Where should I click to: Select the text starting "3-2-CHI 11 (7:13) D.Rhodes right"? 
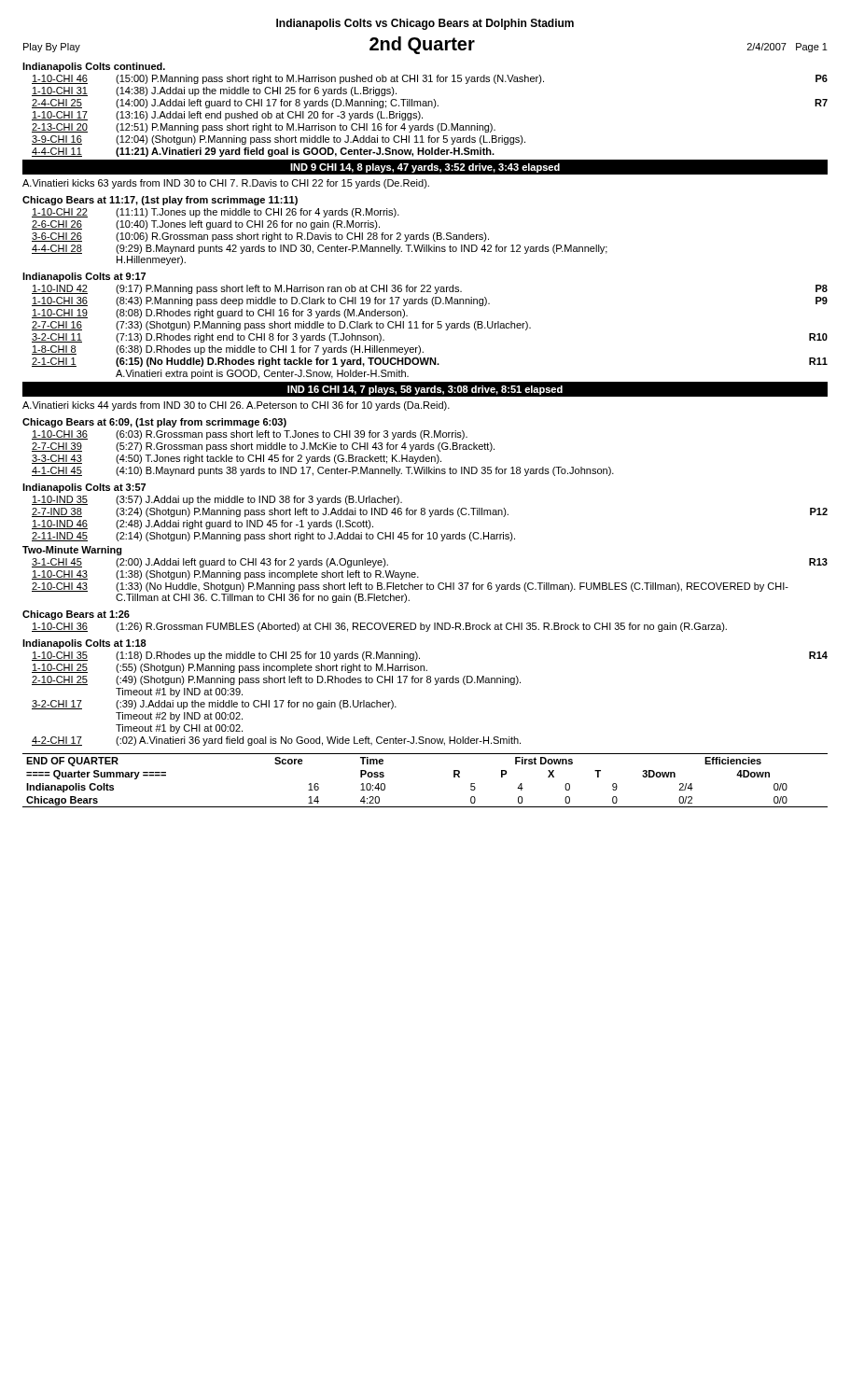point(430,337)
